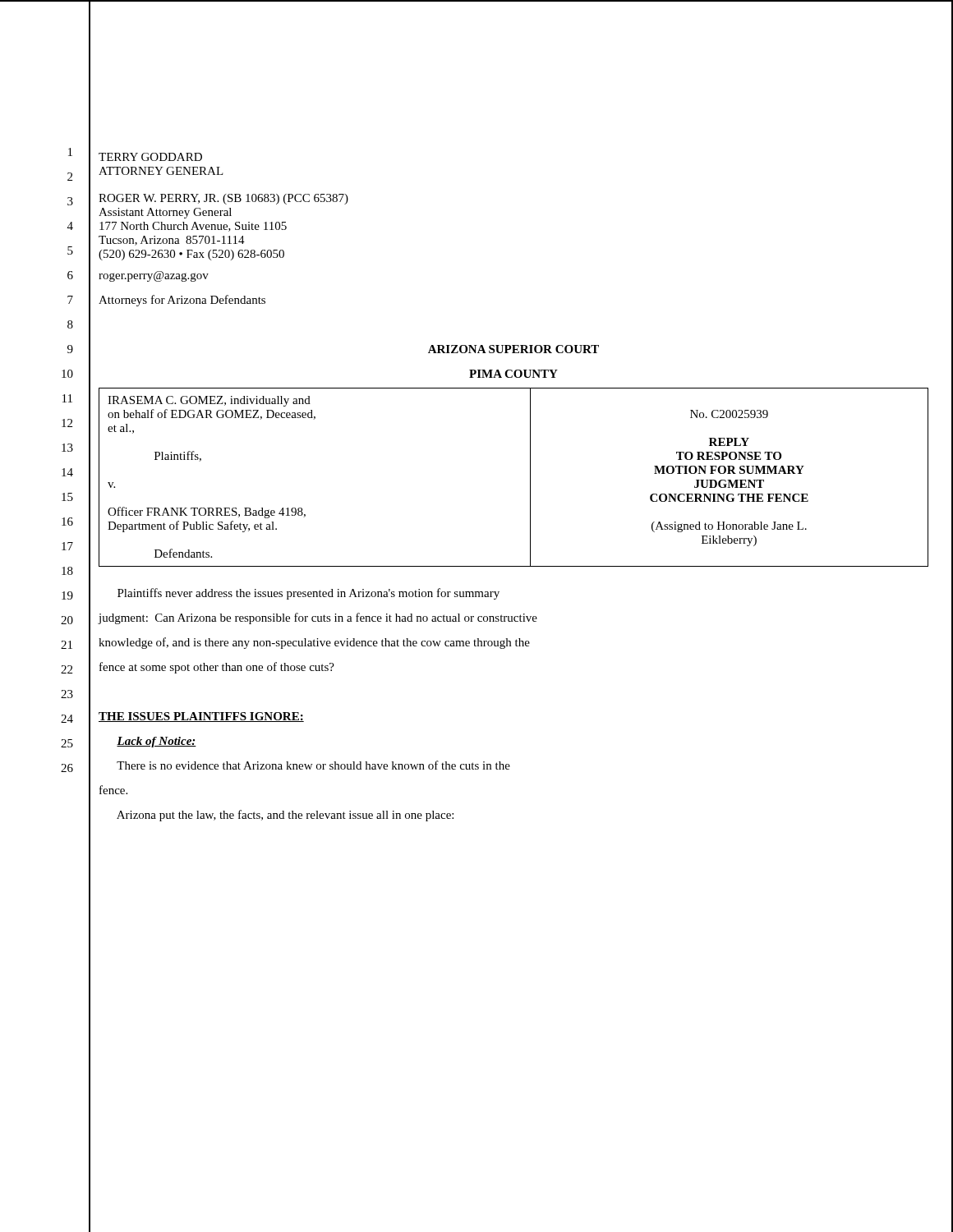
Task: Point to the block beginning "judgment: Can Arizona be responsible for cuts in"
Action: pyautogui.click(x=318, y=617)
